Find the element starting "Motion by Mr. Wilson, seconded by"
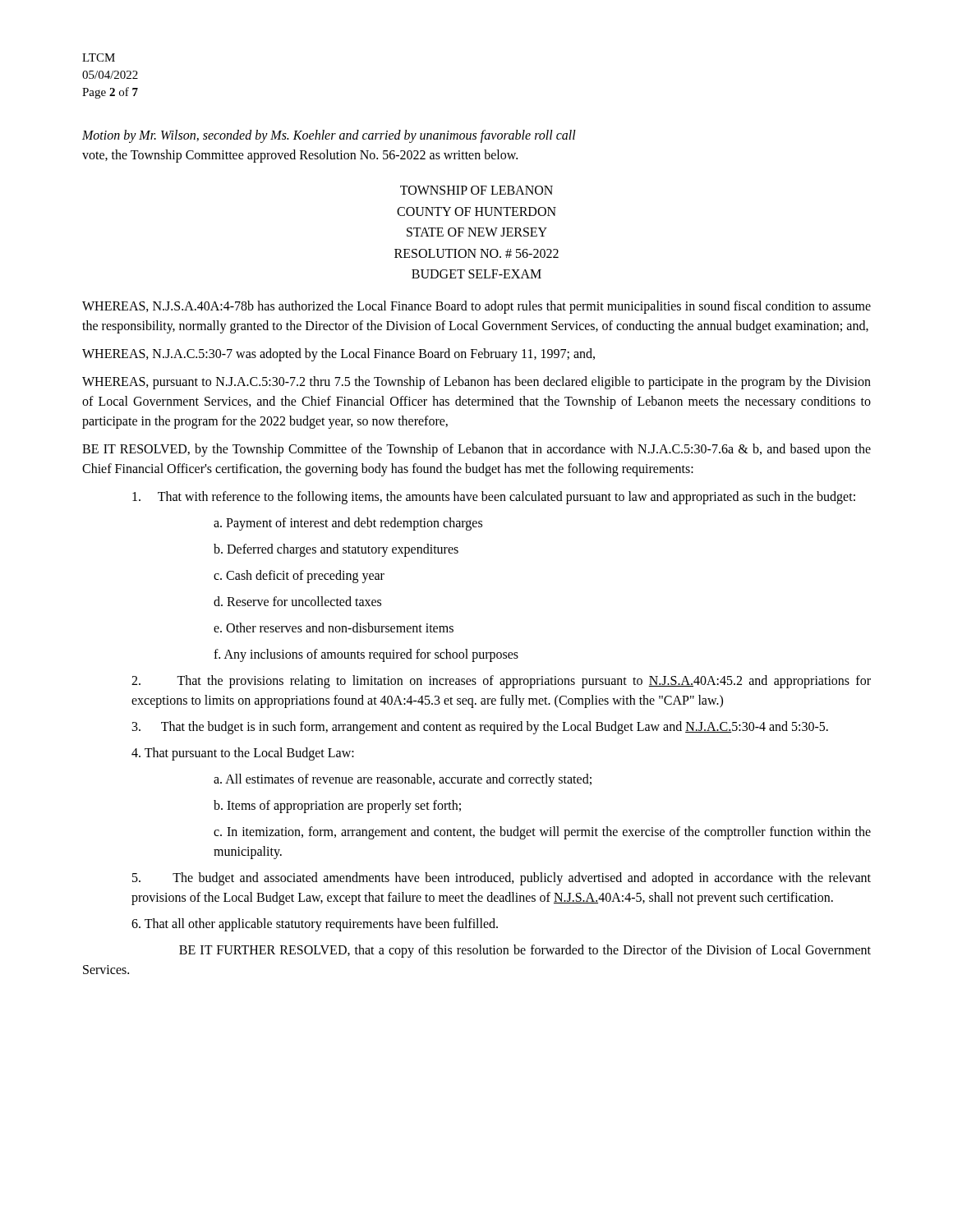This screenshot has height=1232, width=953. [329, 145]
